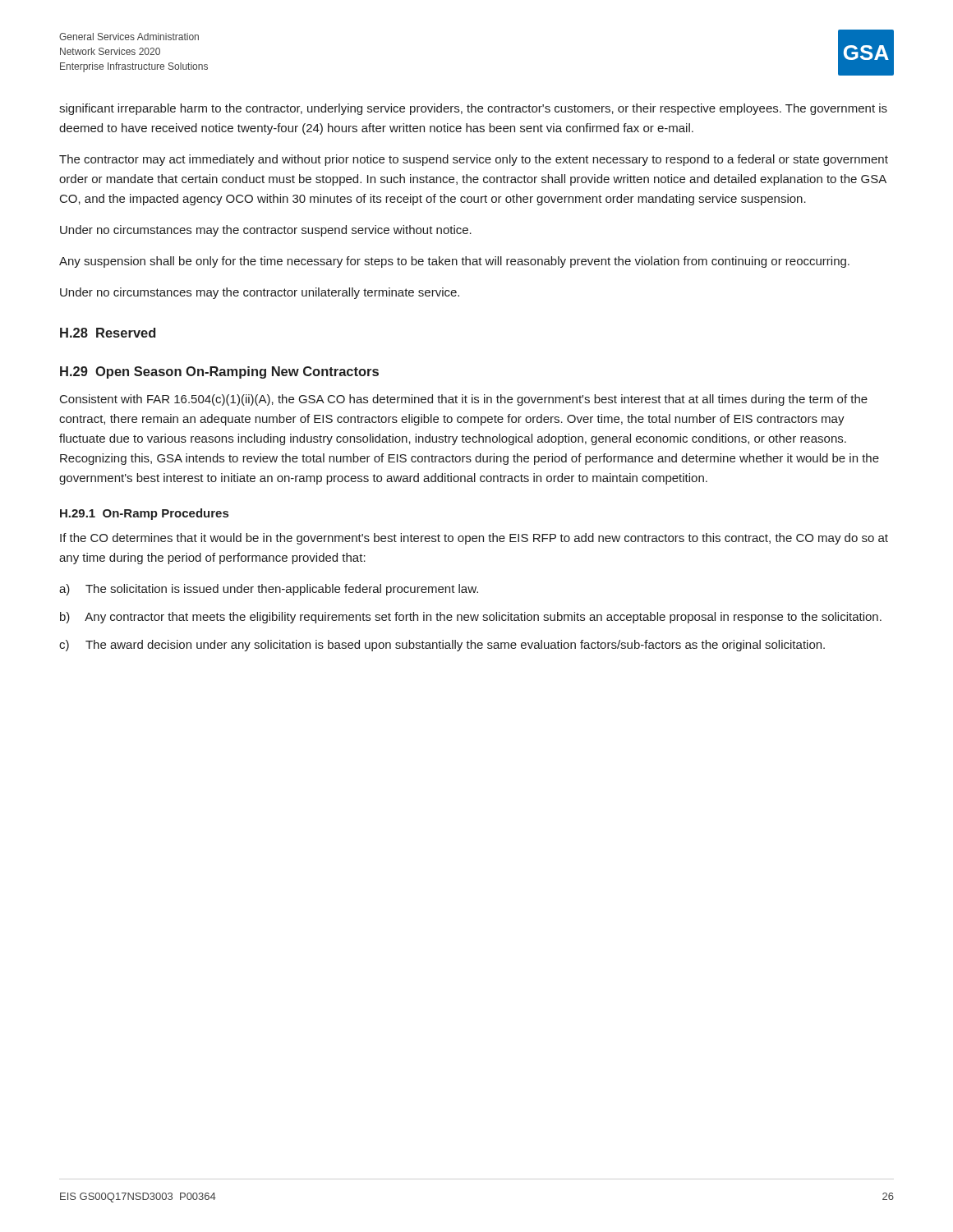Locate the text block that says "The contractor may act immediately and"
This screenshot has height=1232, width=953.
(x=474, y=179)
